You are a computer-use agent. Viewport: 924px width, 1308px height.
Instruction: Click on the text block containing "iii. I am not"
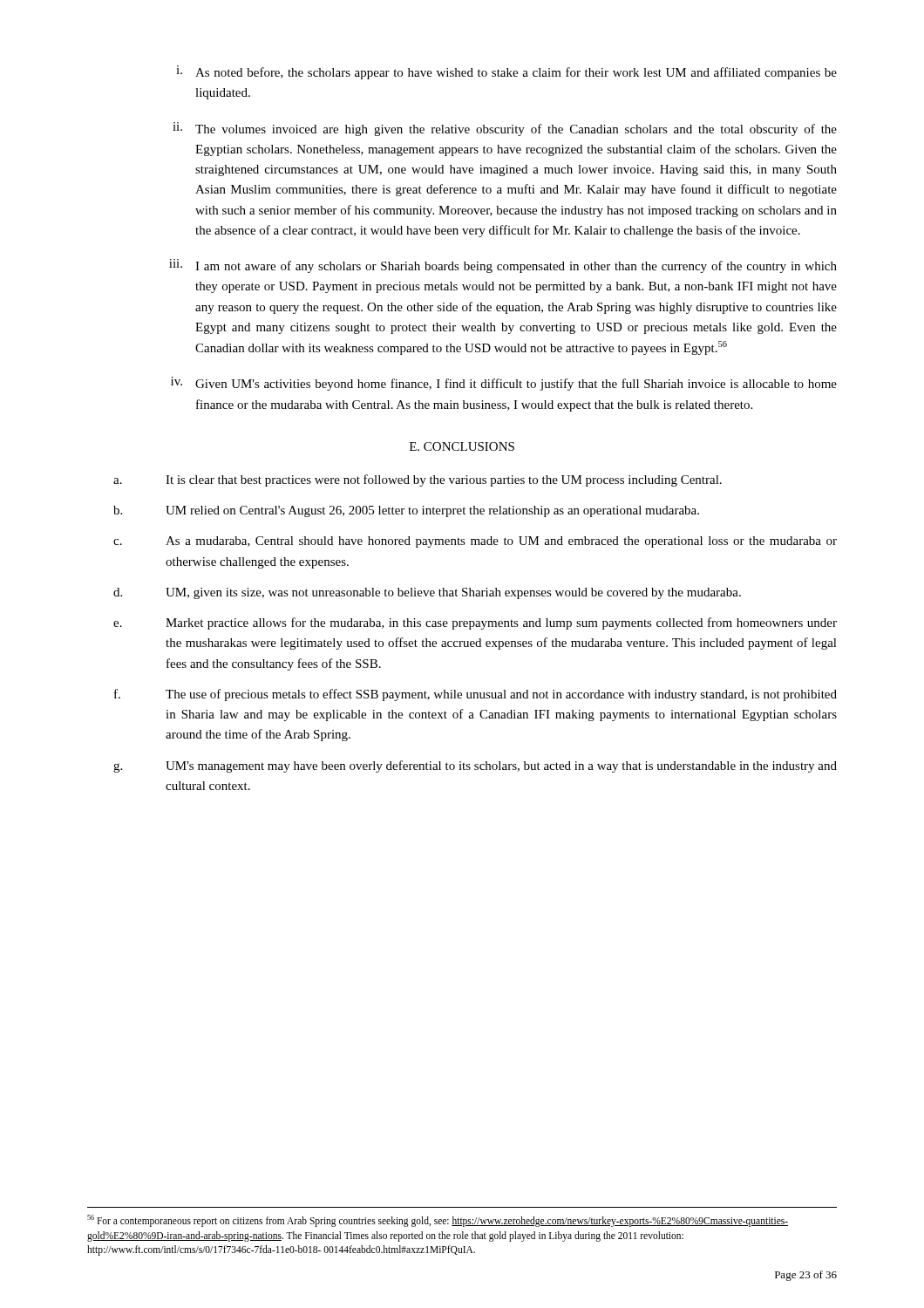click(x=462, y=308)
